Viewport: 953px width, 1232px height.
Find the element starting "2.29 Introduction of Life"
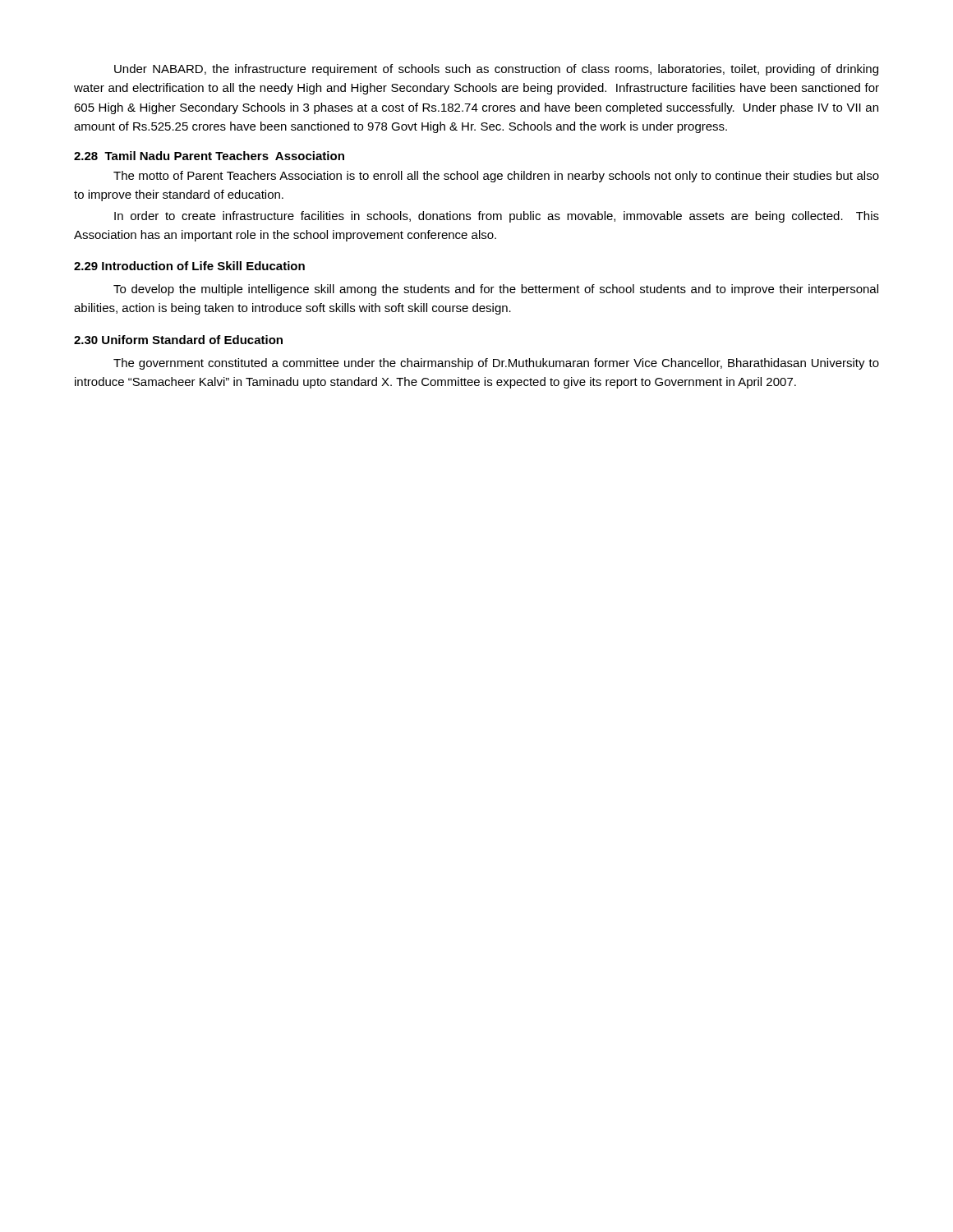point(190,266)
